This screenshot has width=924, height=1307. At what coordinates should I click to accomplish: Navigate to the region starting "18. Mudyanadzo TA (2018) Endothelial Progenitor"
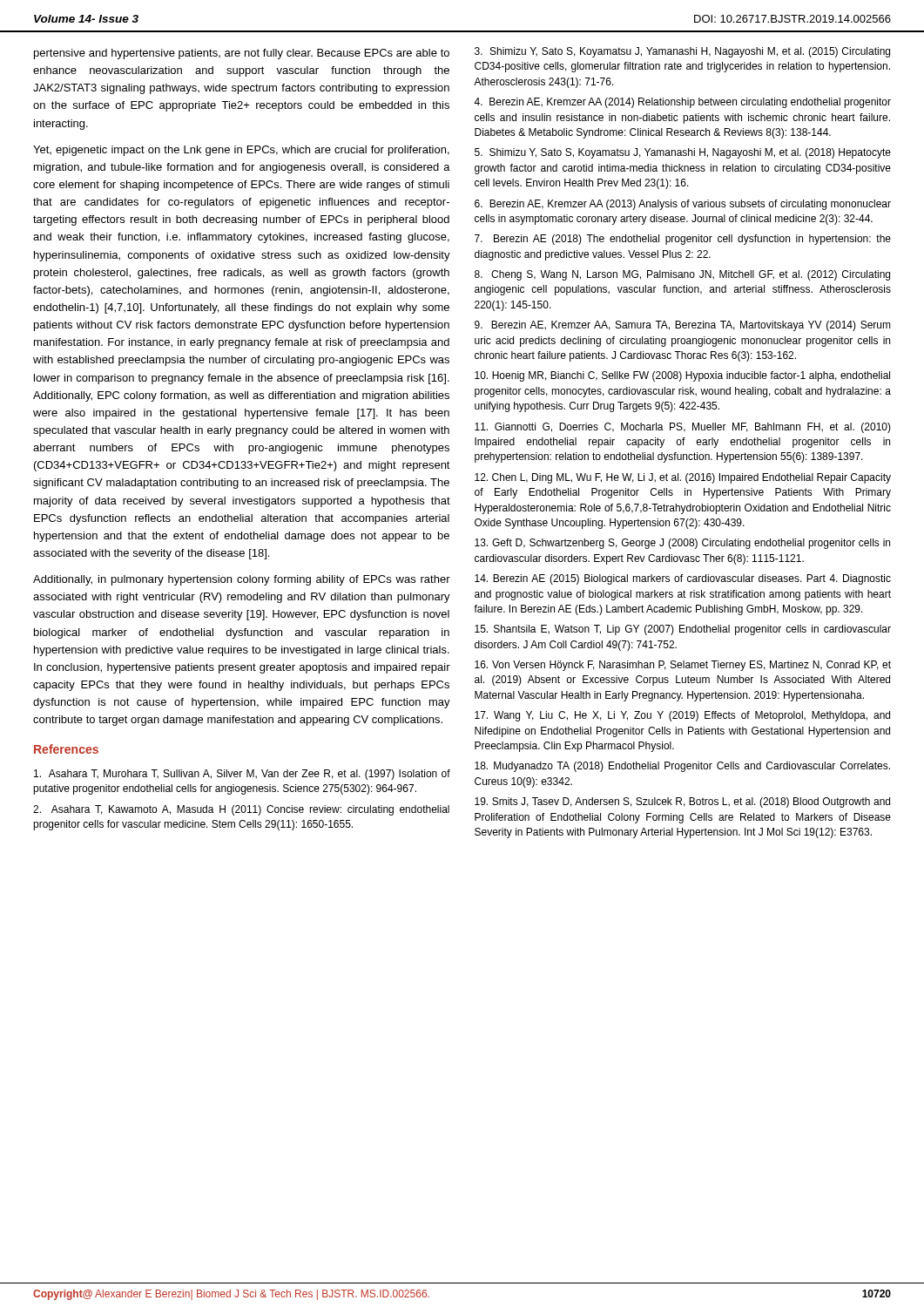pos(683,774)
